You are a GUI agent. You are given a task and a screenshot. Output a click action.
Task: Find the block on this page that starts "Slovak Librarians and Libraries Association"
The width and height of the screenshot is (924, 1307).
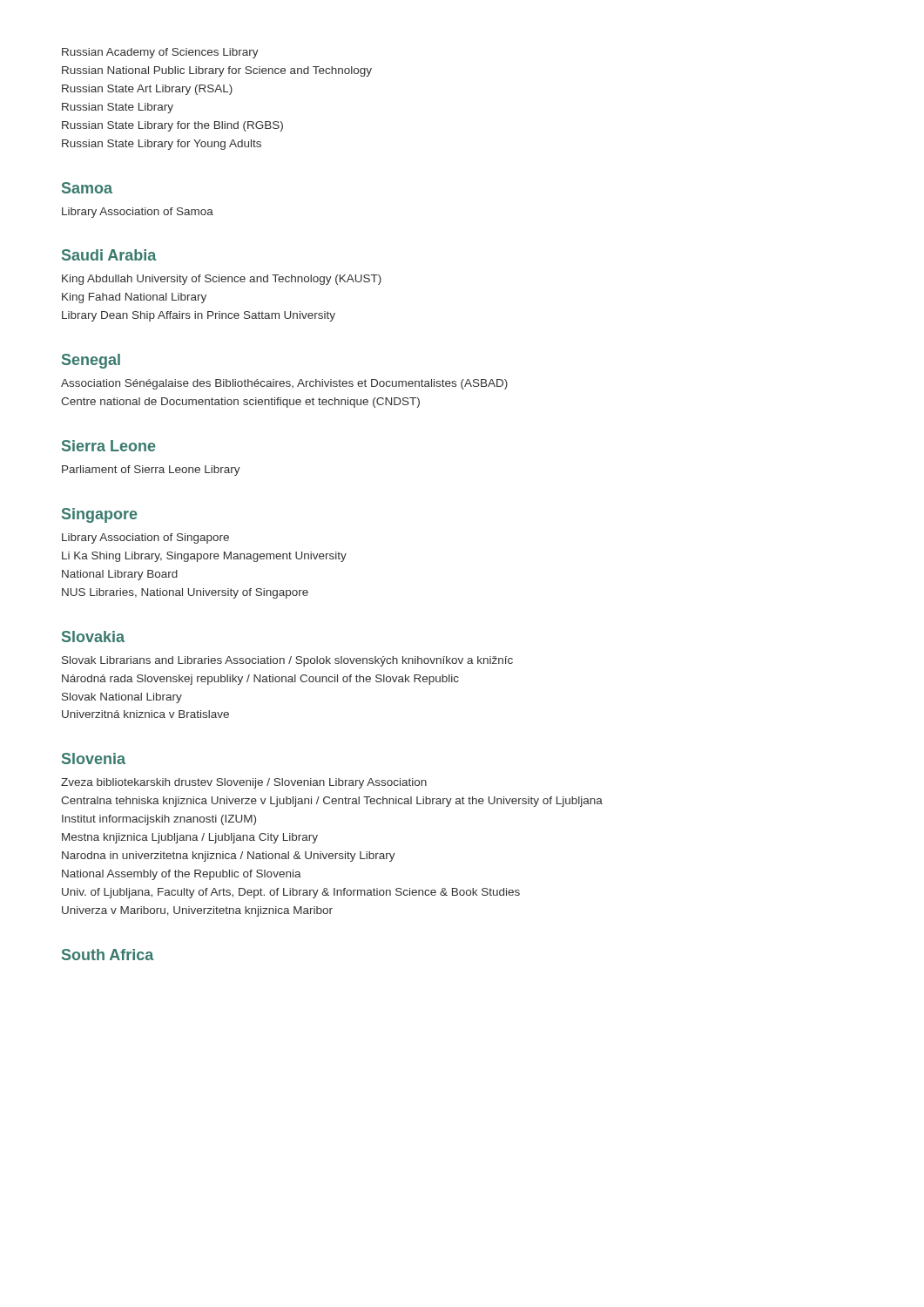tap(287, 660)
